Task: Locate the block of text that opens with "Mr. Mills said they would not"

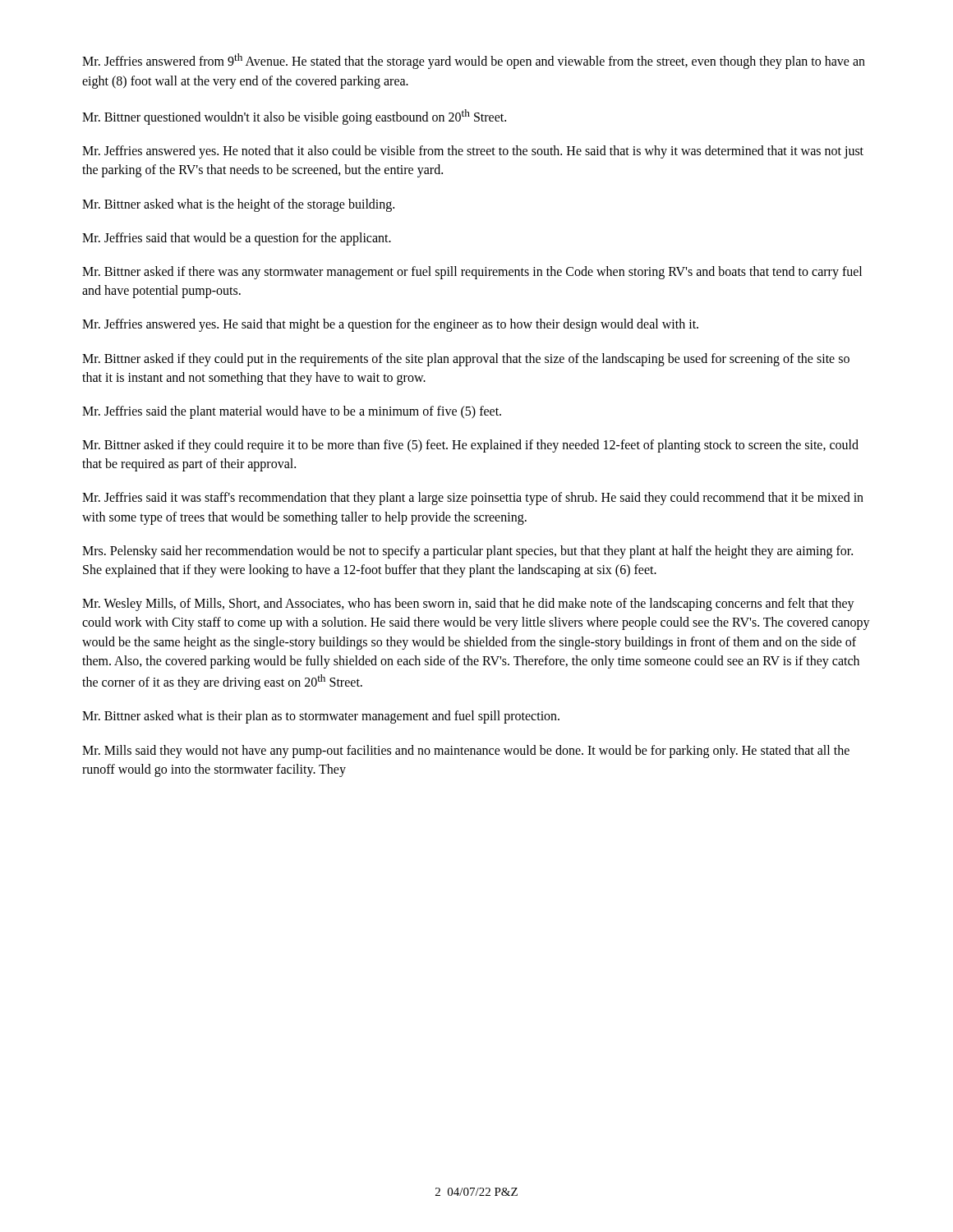Action: (466, 760)
